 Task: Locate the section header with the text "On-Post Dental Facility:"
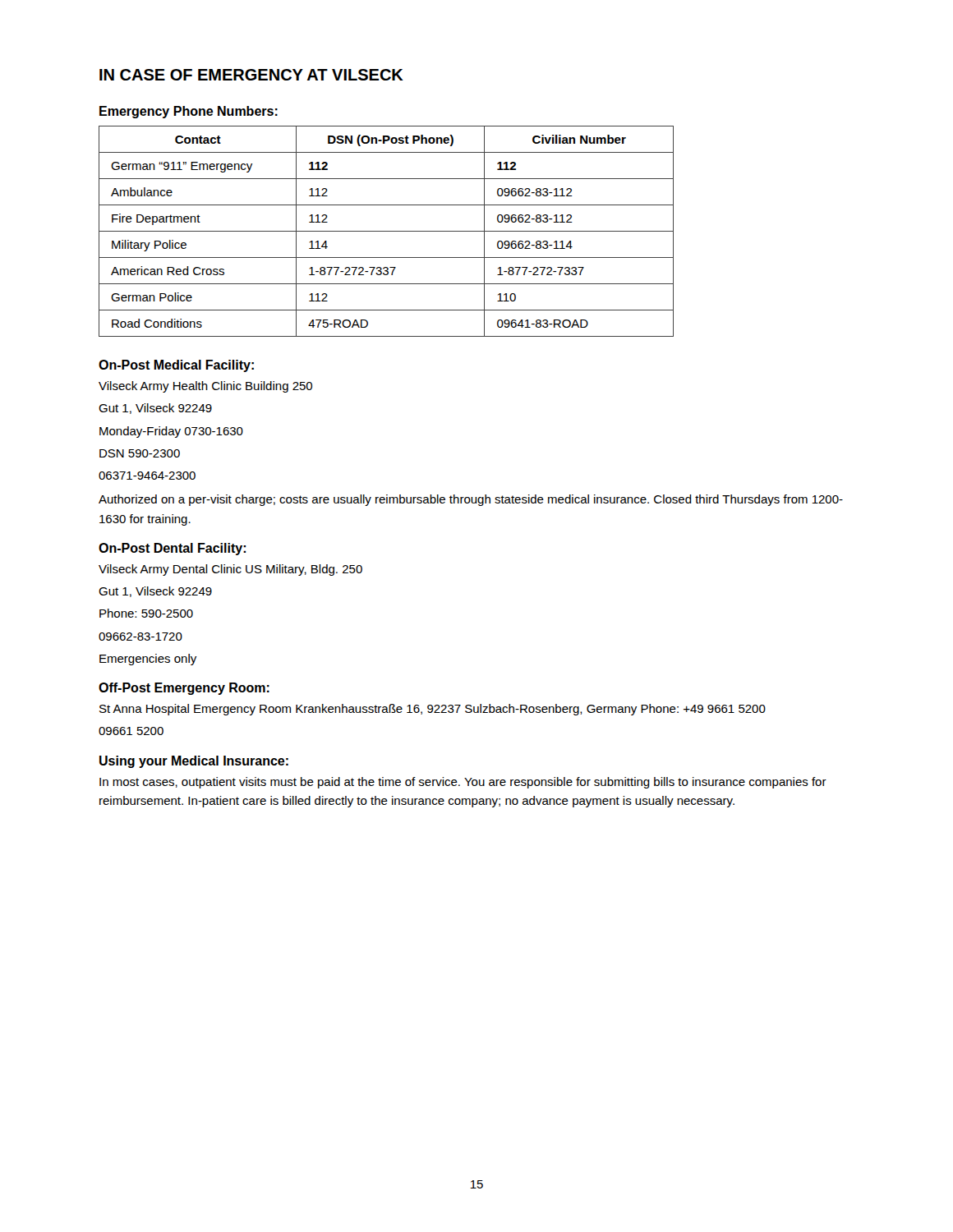[x=173, y=548]
